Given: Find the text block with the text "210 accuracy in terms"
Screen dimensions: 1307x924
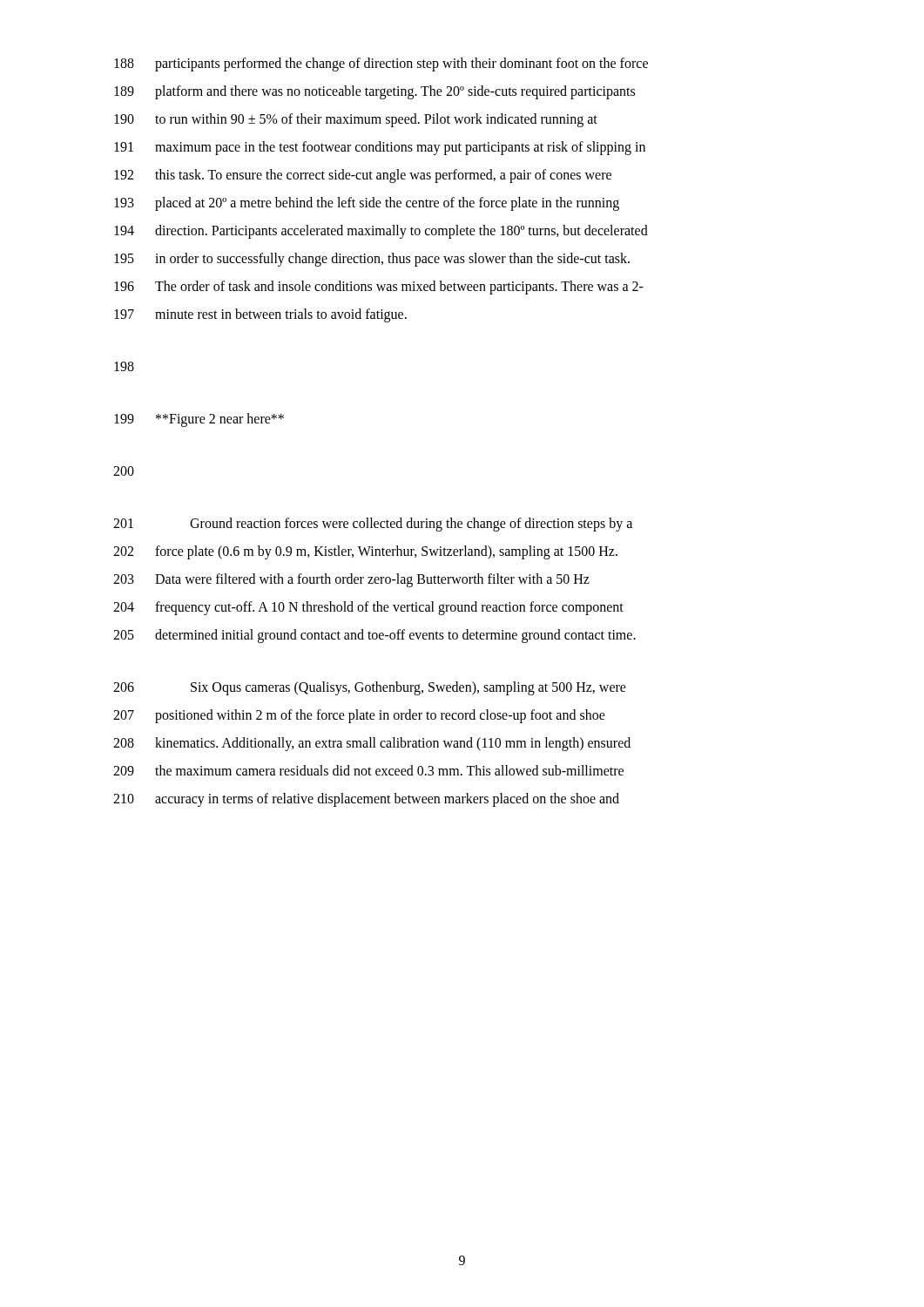Looking at the screenshot, I should click(475, 799).
